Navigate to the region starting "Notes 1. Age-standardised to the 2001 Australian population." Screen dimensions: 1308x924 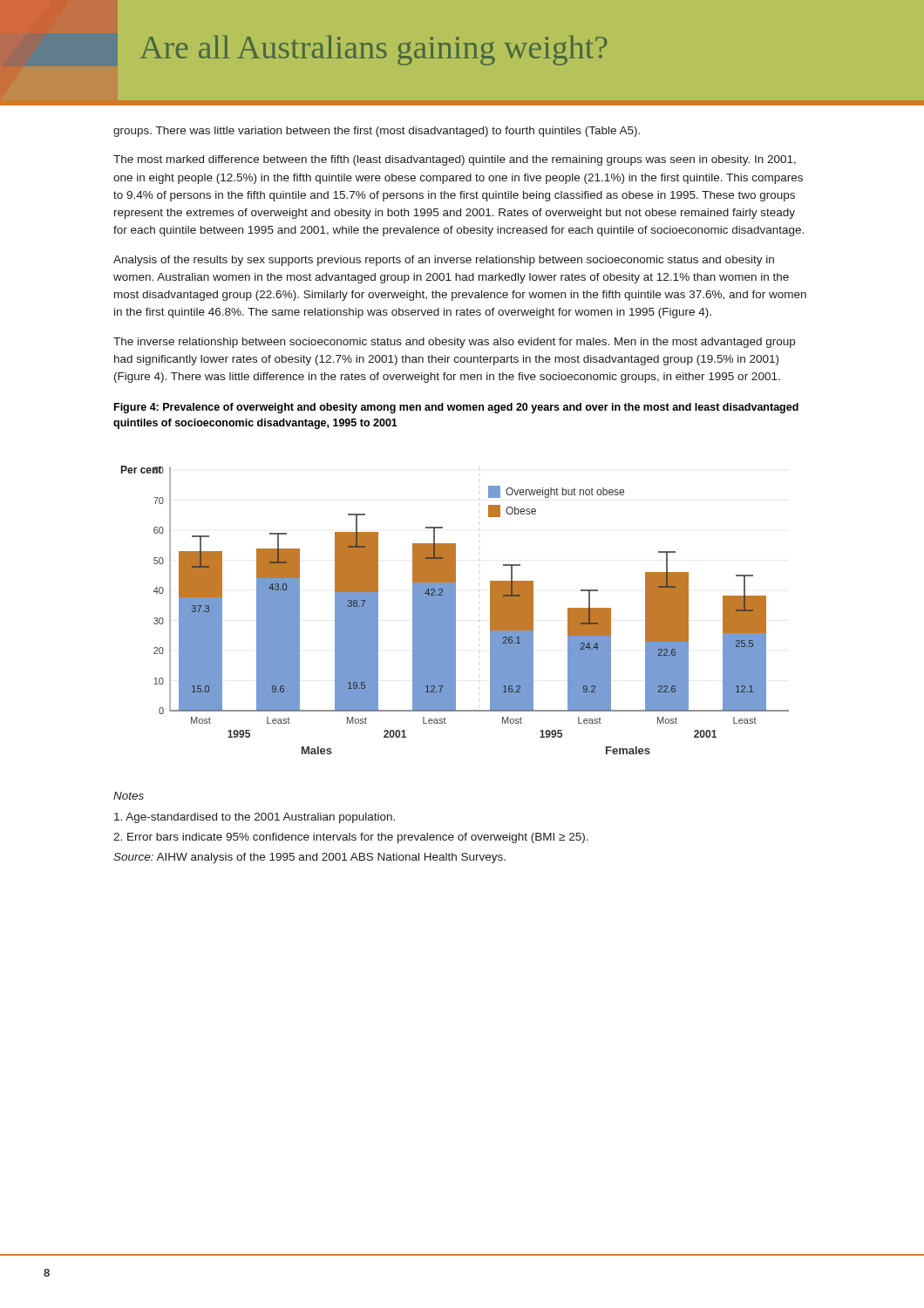(462, 827)
